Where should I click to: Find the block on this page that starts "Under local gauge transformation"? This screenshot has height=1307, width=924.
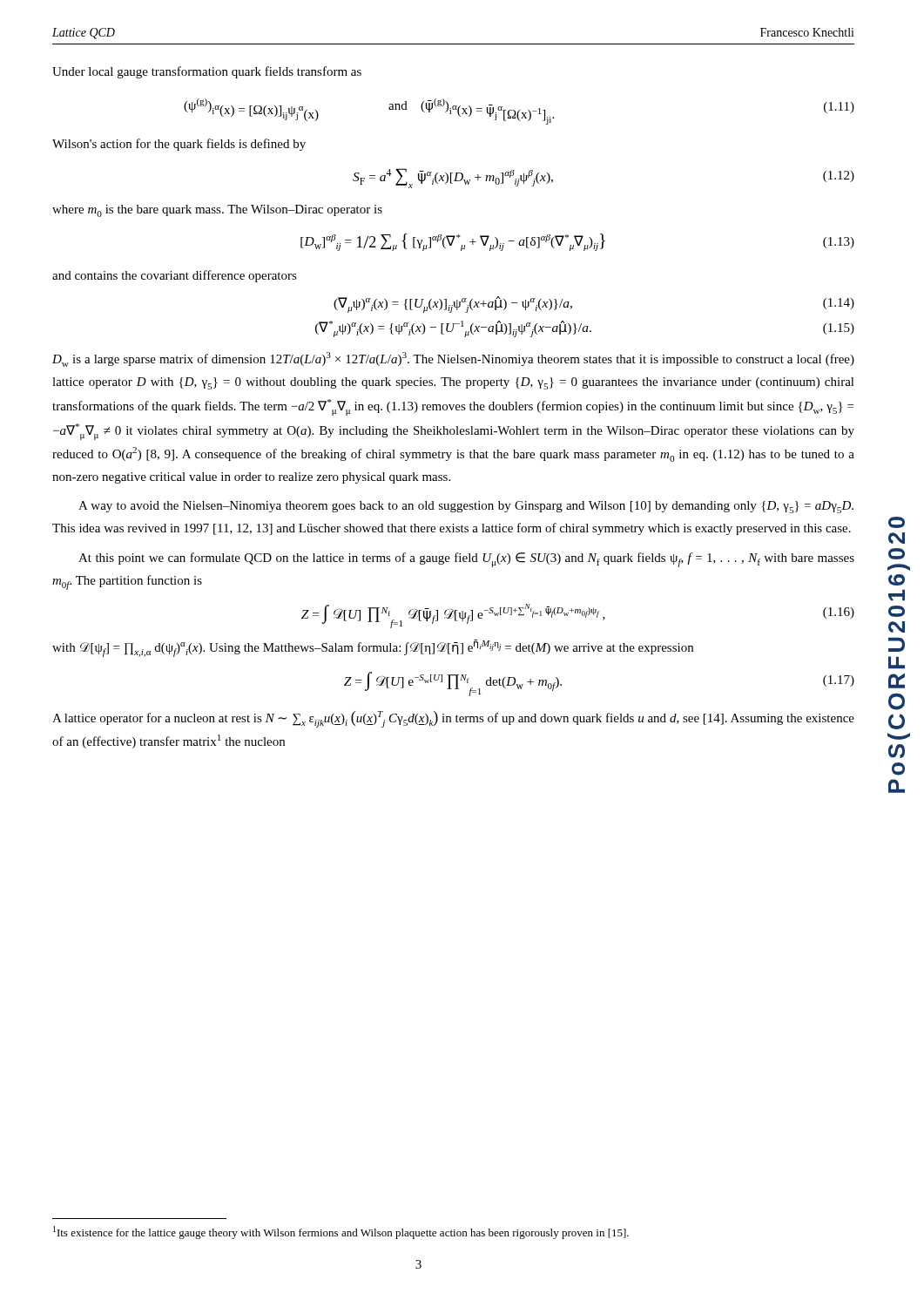207,71
